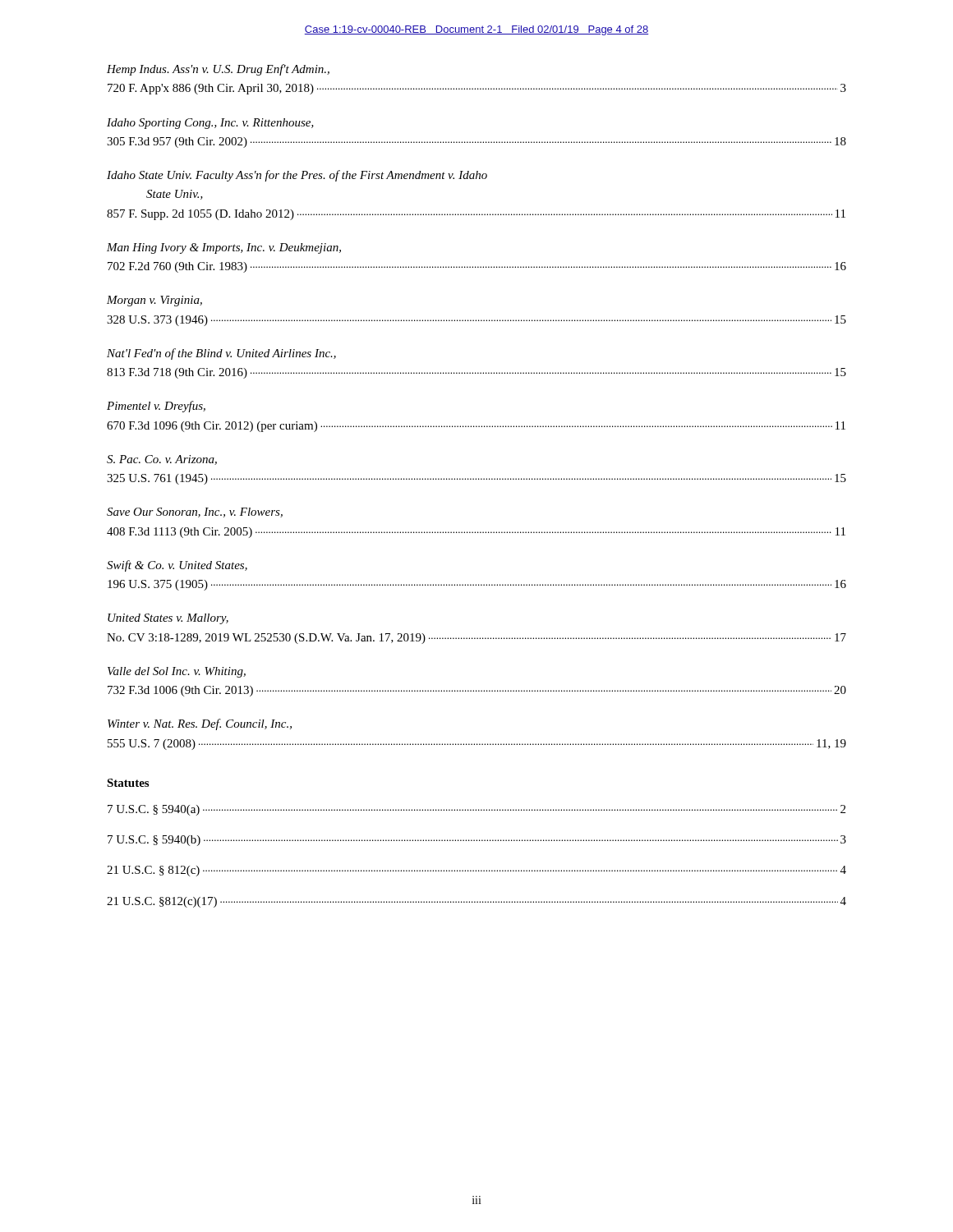Locate a section header
Viewport: 953px width, 1232px height.
(128, 783)
